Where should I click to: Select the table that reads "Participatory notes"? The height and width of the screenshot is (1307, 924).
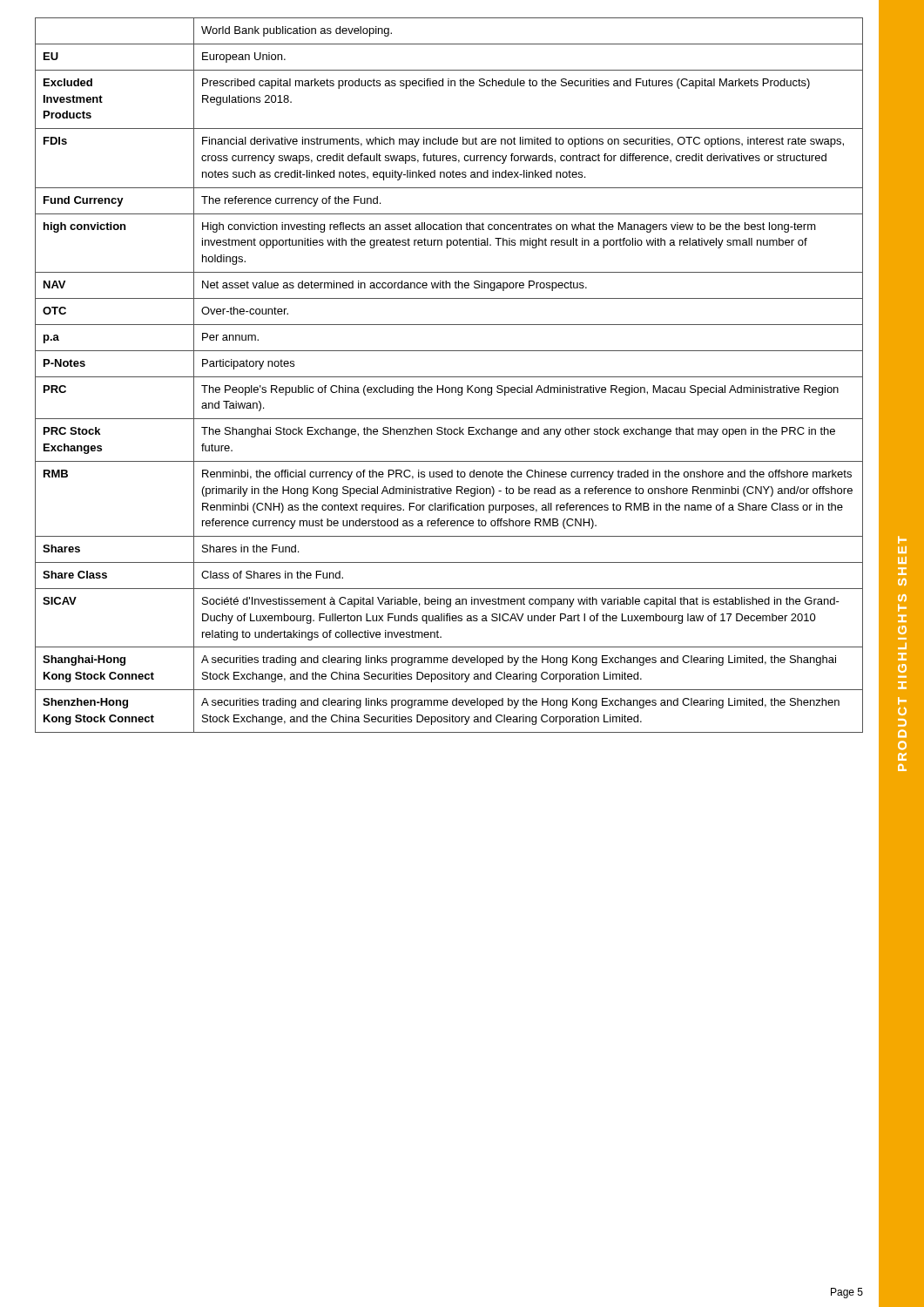[x=449, y=375]
